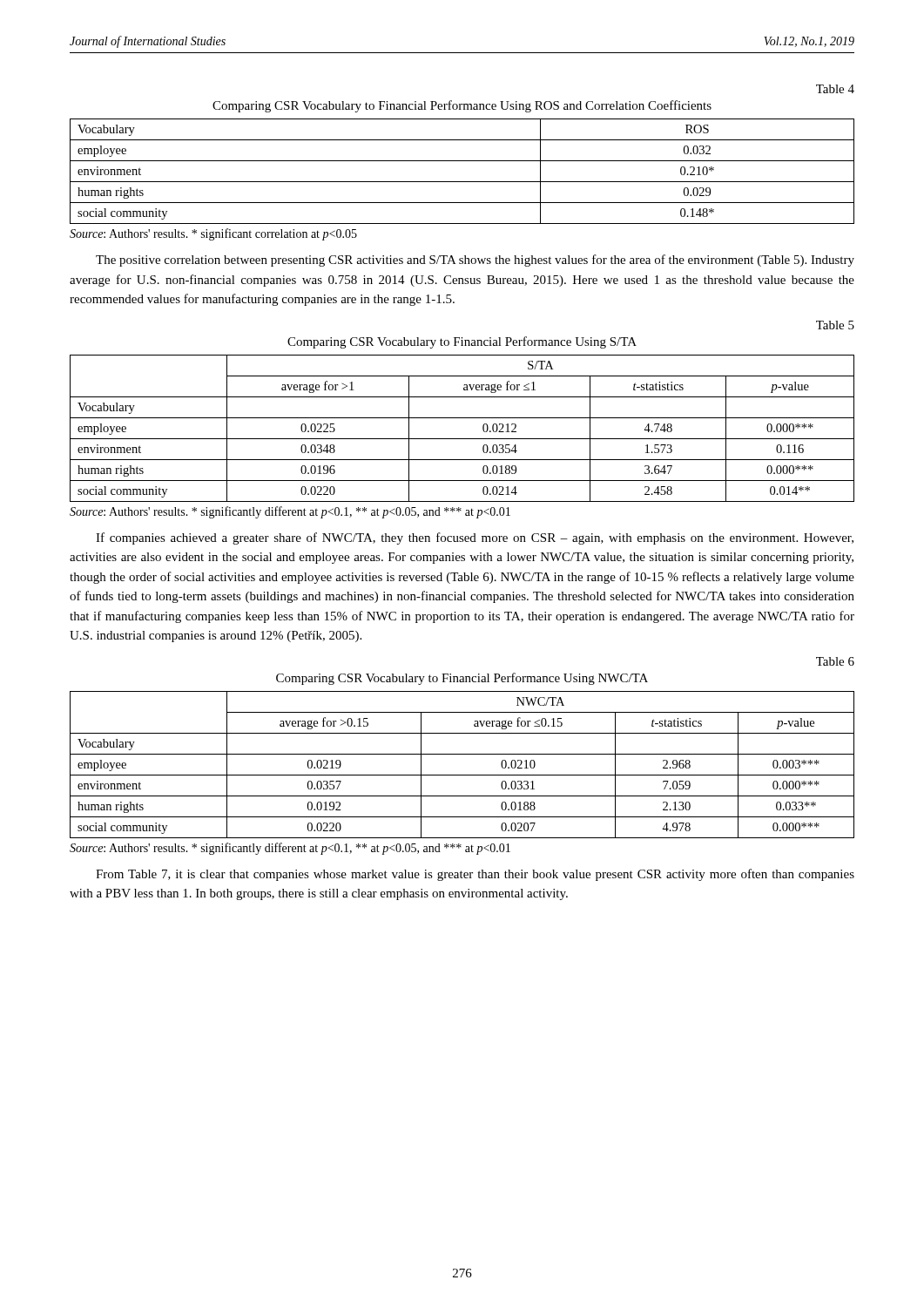Click on the table containing "average for ≤1"
The height and width of the screenshot is (1307, 924).
(462, 428)
